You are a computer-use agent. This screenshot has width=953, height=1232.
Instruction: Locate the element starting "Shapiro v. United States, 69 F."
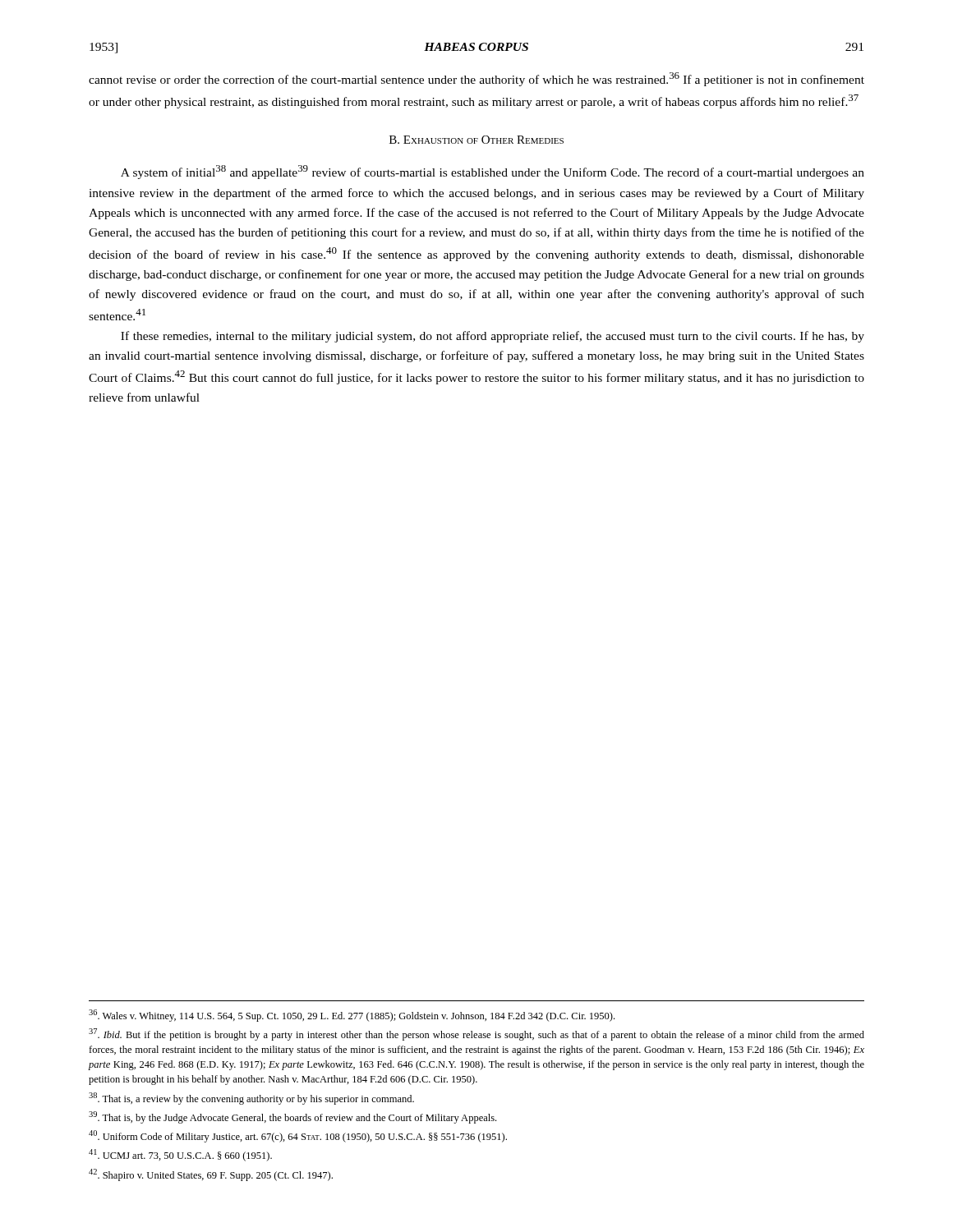pos(211,1174)
